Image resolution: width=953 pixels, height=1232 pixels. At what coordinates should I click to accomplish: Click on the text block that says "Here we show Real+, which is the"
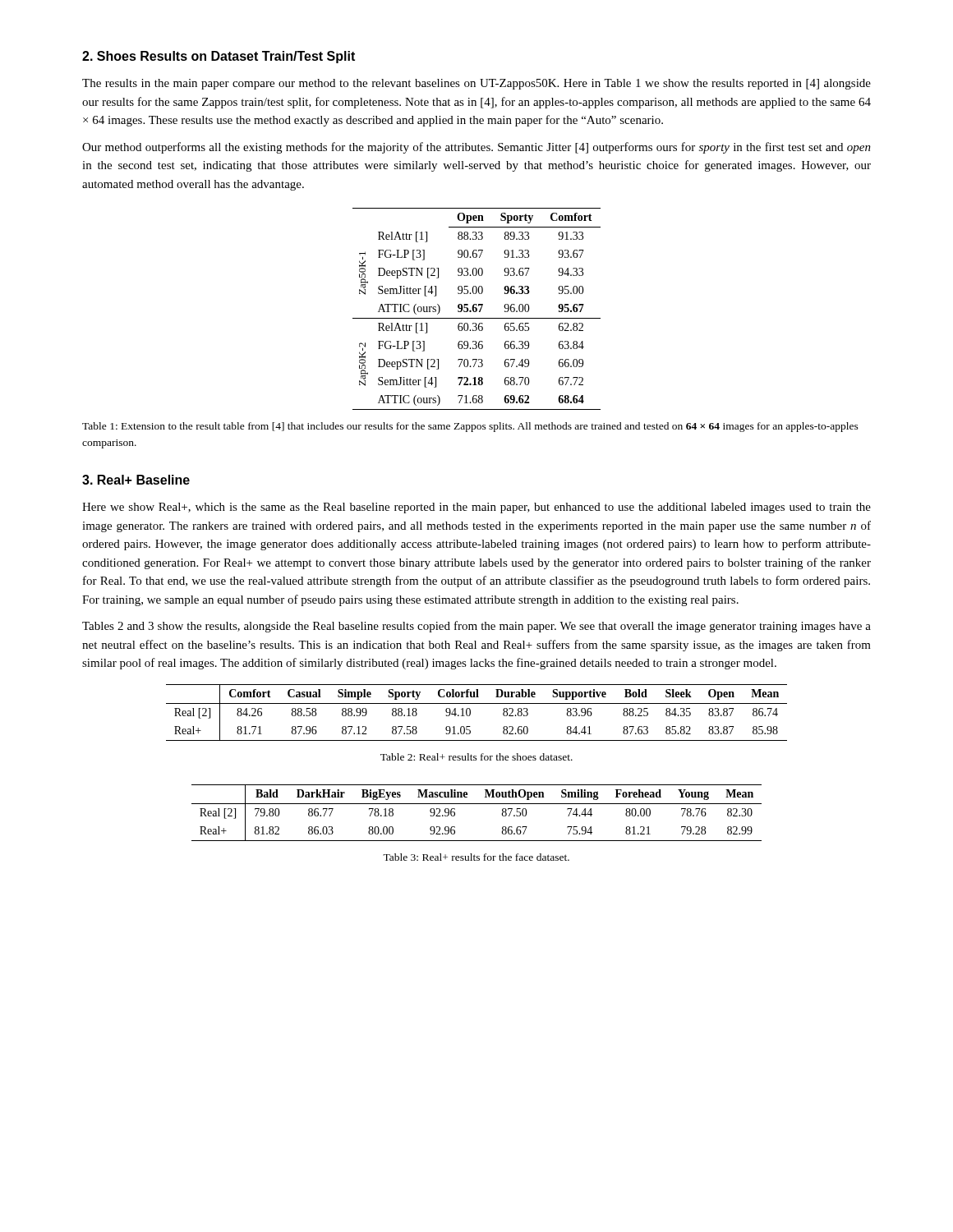[476, 553]
